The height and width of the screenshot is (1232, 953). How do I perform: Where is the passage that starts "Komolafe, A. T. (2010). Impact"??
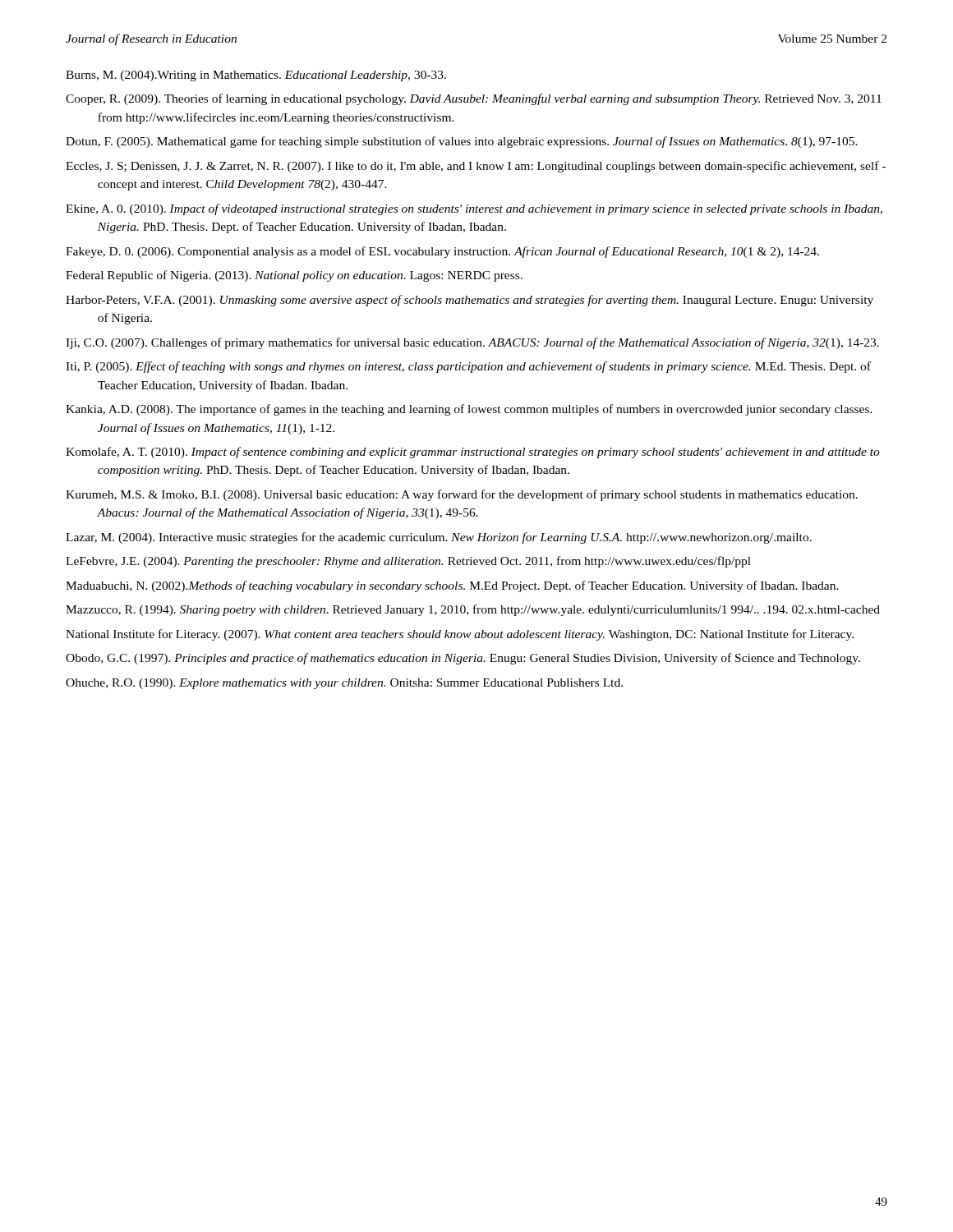point(473,461)
